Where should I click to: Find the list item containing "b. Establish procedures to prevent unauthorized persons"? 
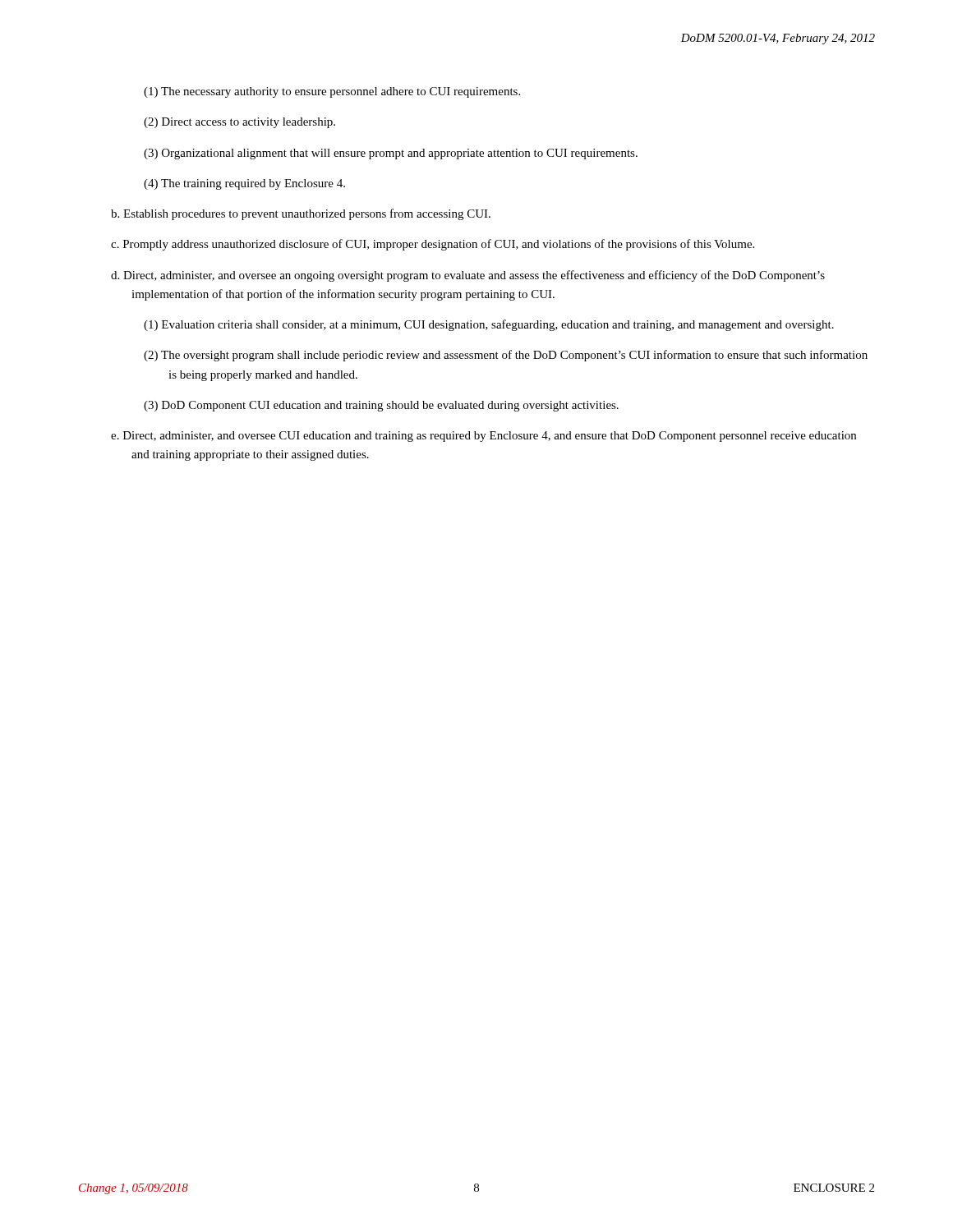[301, 214]
